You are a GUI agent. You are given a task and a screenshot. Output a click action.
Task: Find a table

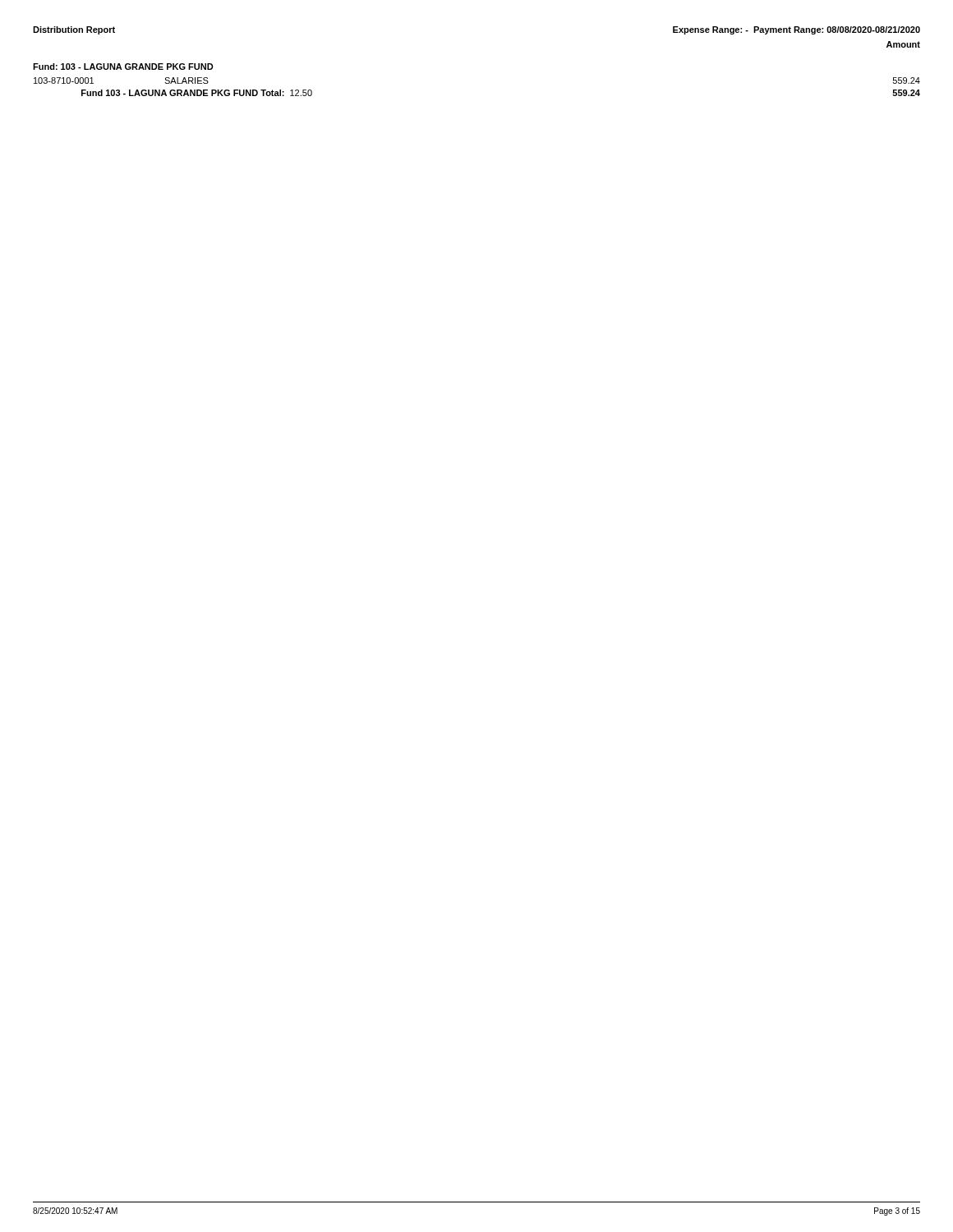[x=476, y=87]
